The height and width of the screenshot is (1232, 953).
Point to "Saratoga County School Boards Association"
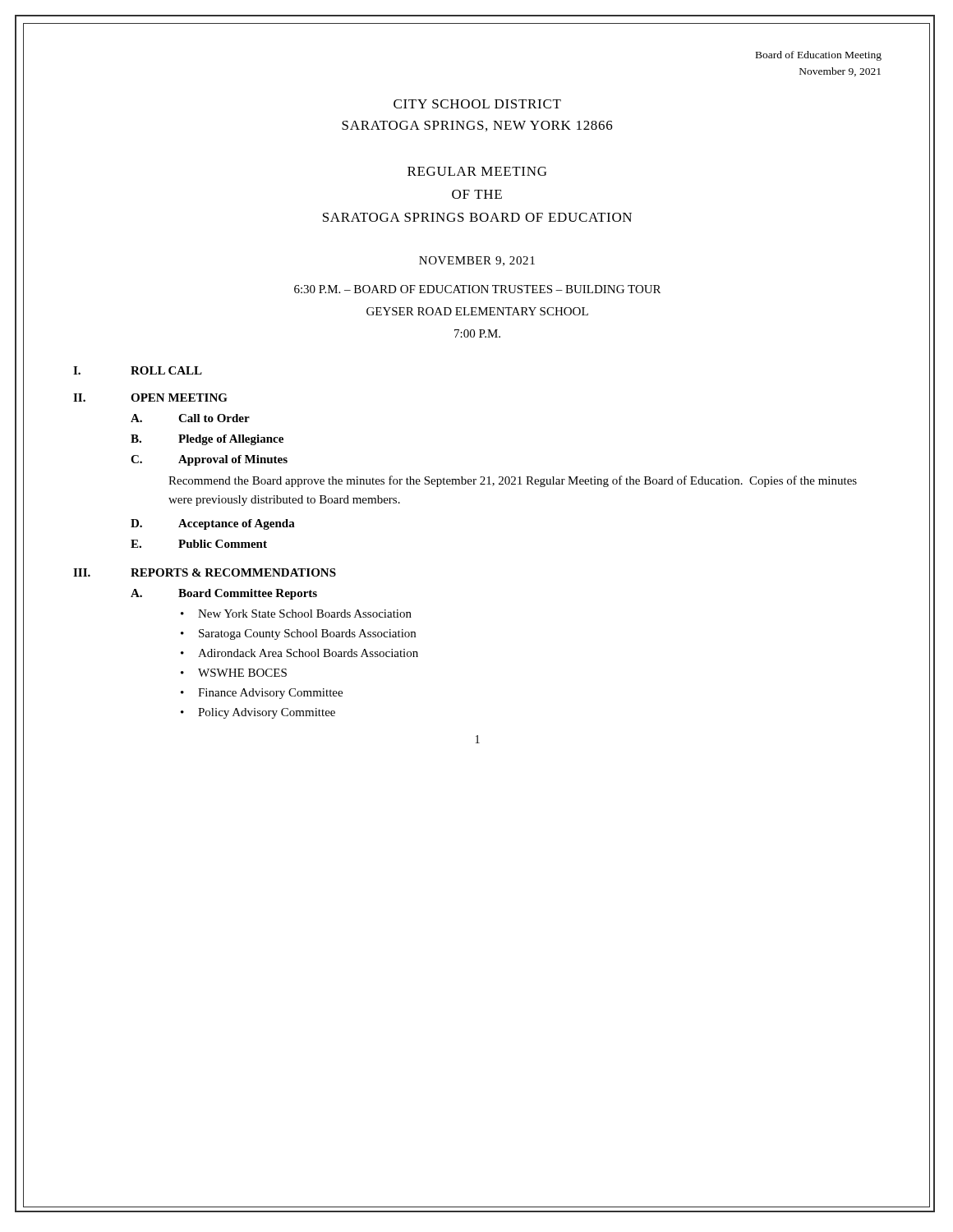click(x=307, y=633)
